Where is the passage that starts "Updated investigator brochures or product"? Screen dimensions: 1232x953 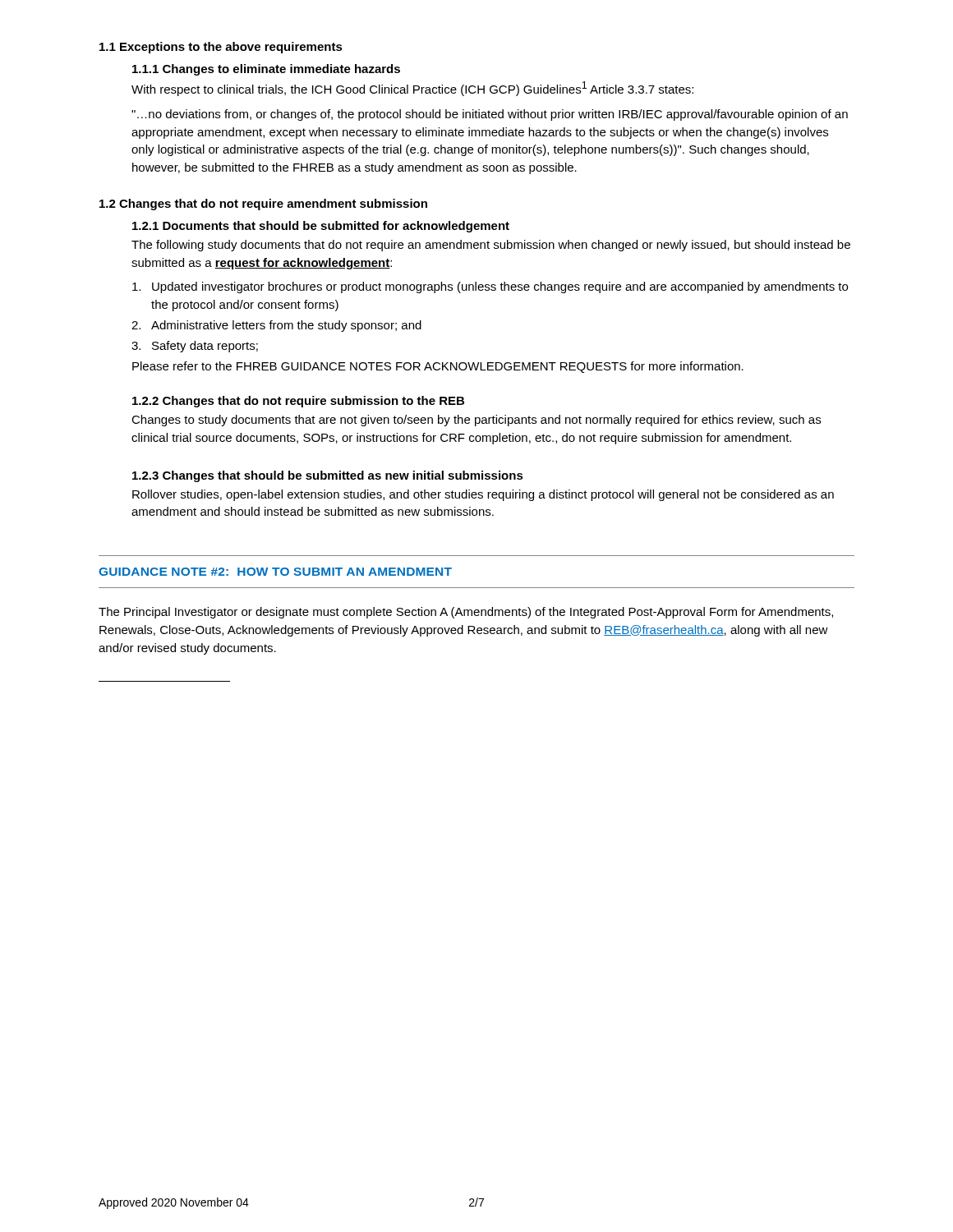pyautogui.click(x=493, y=296)
